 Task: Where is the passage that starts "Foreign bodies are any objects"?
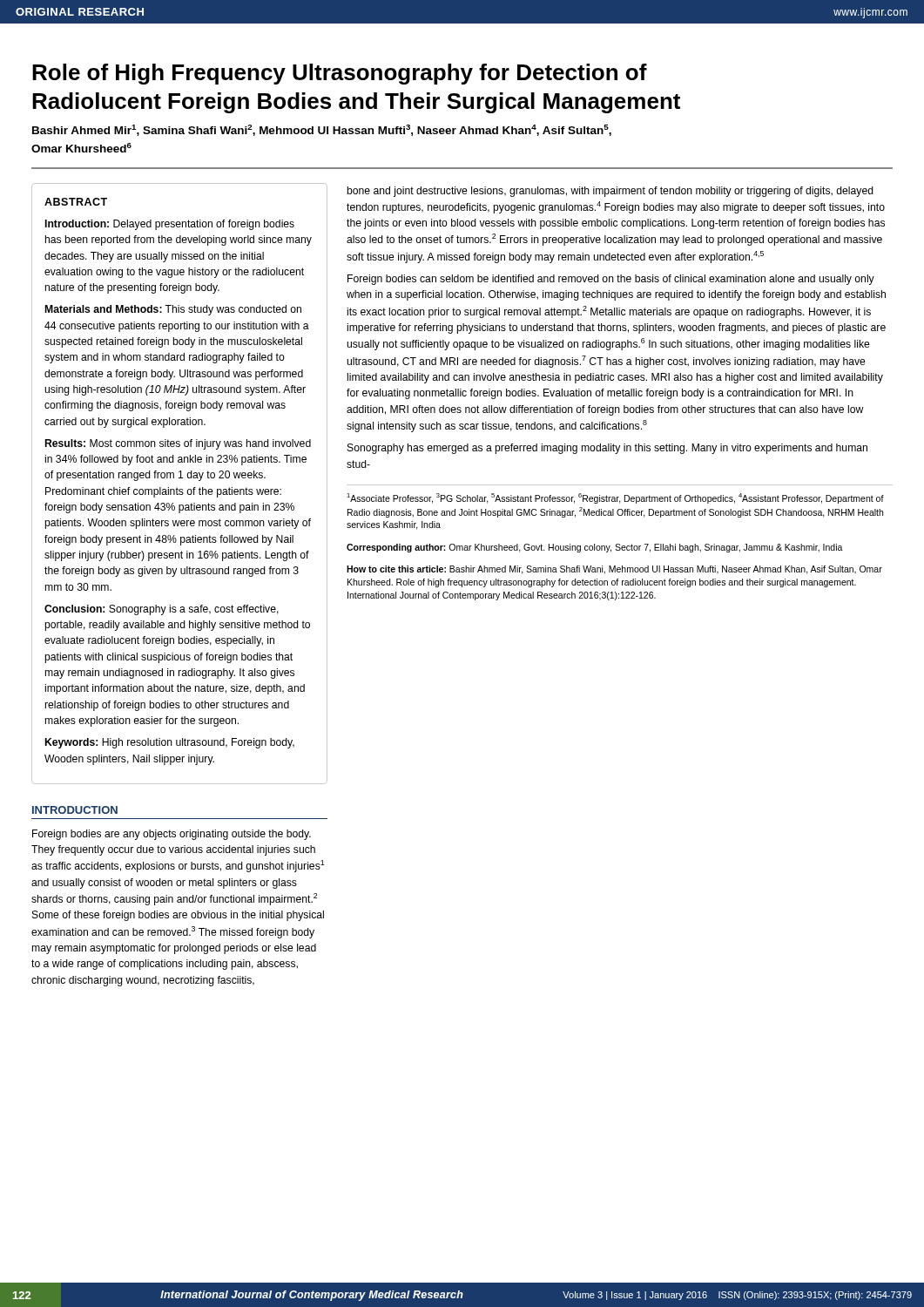coord(179,907)
